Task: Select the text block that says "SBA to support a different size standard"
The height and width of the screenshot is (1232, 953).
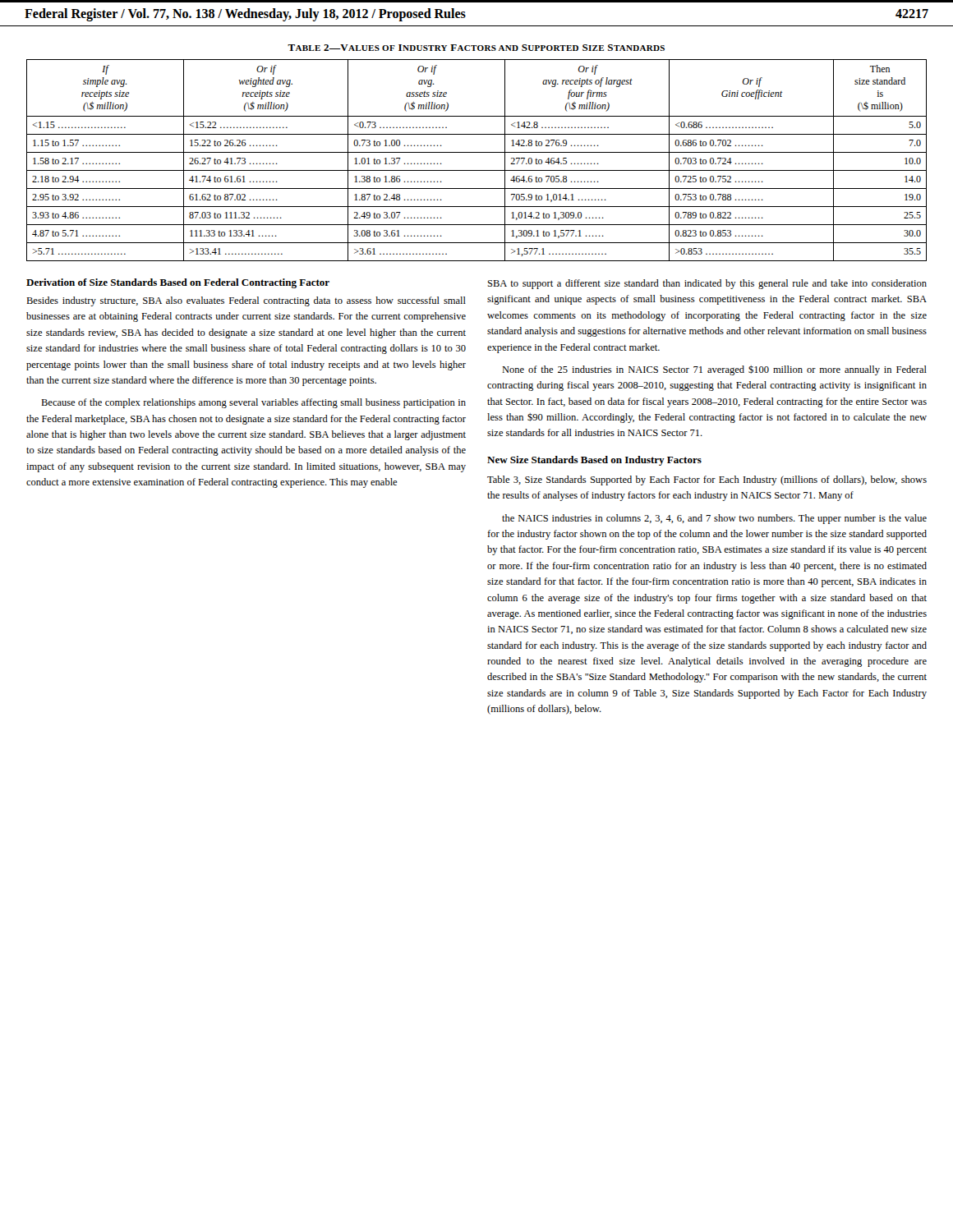Action: 707,497
